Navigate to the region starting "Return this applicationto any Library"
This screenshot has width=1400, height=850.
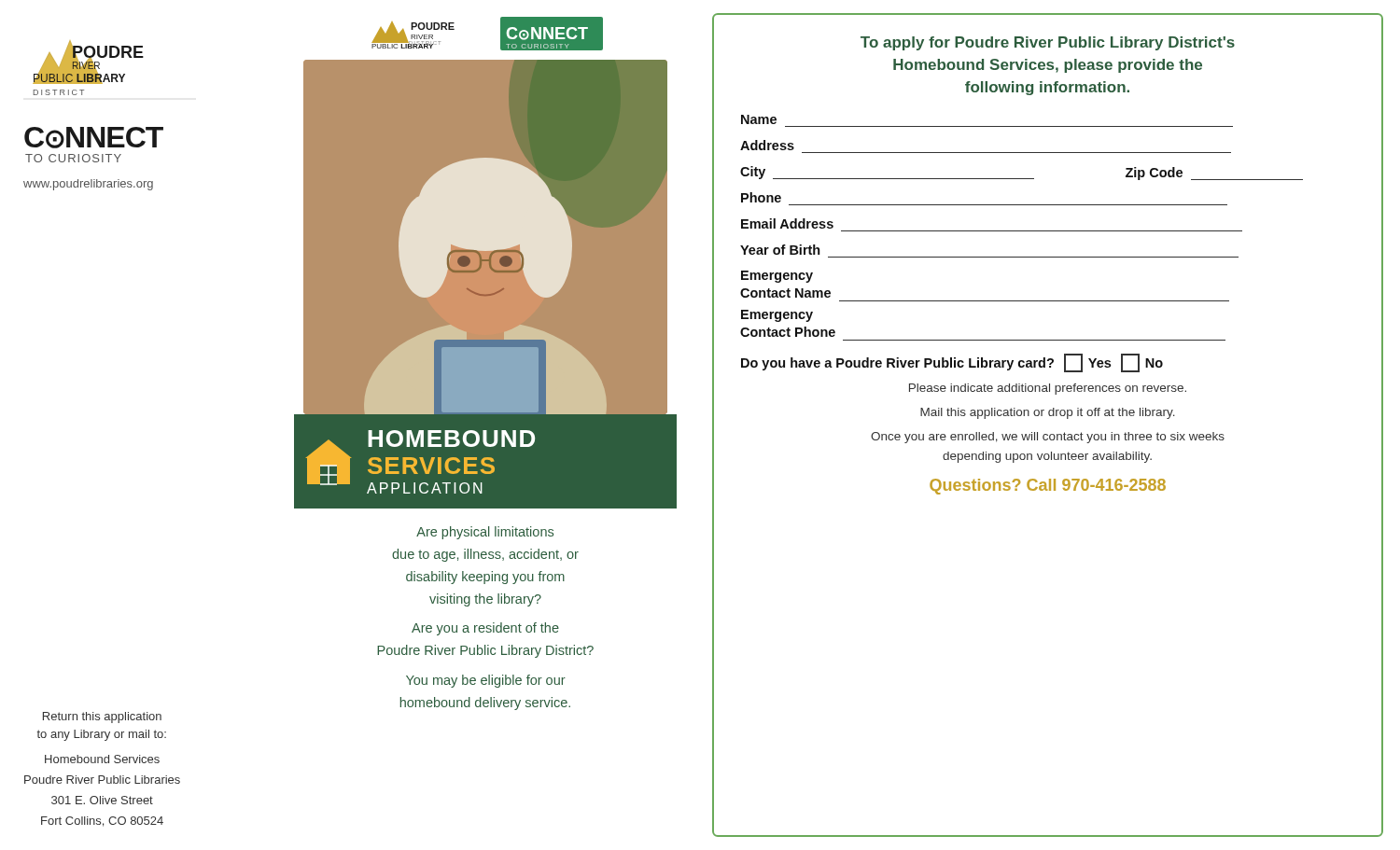click(102, 725)
